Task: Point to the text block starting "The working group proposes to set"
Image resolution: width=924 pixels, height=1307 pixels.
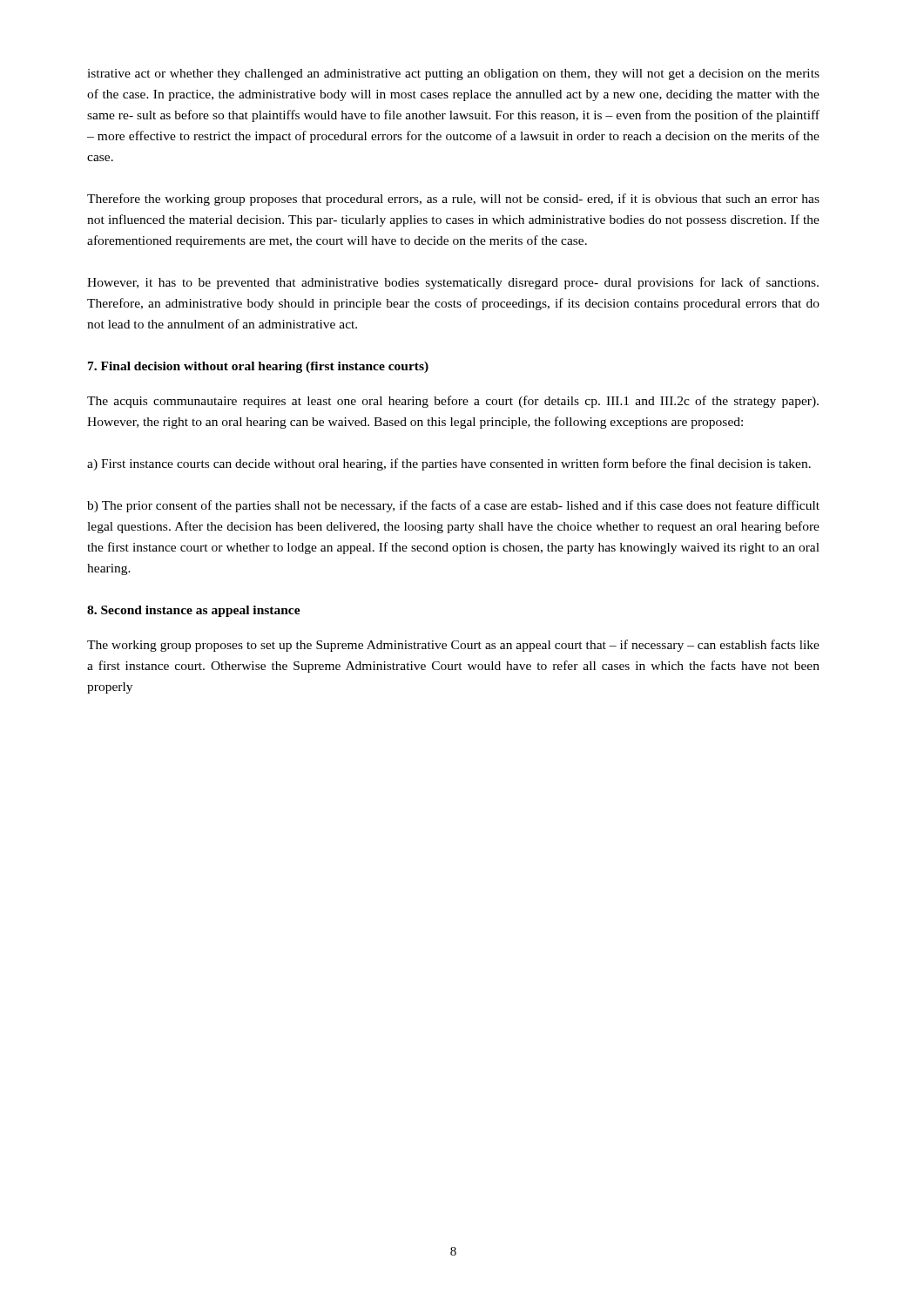Action: 453,666
